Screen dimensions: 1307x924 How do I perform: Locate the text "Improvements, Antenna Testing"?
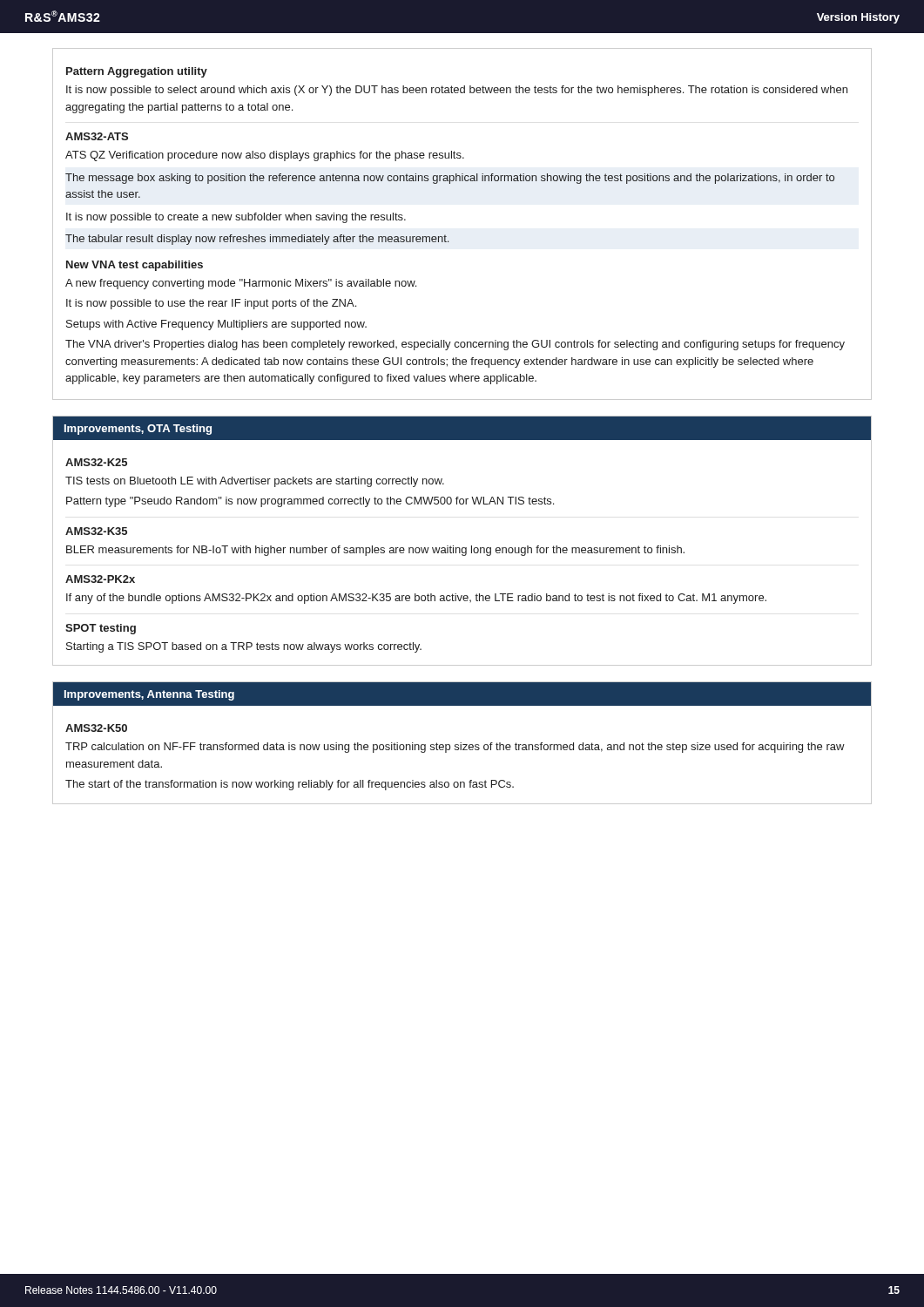149,694
